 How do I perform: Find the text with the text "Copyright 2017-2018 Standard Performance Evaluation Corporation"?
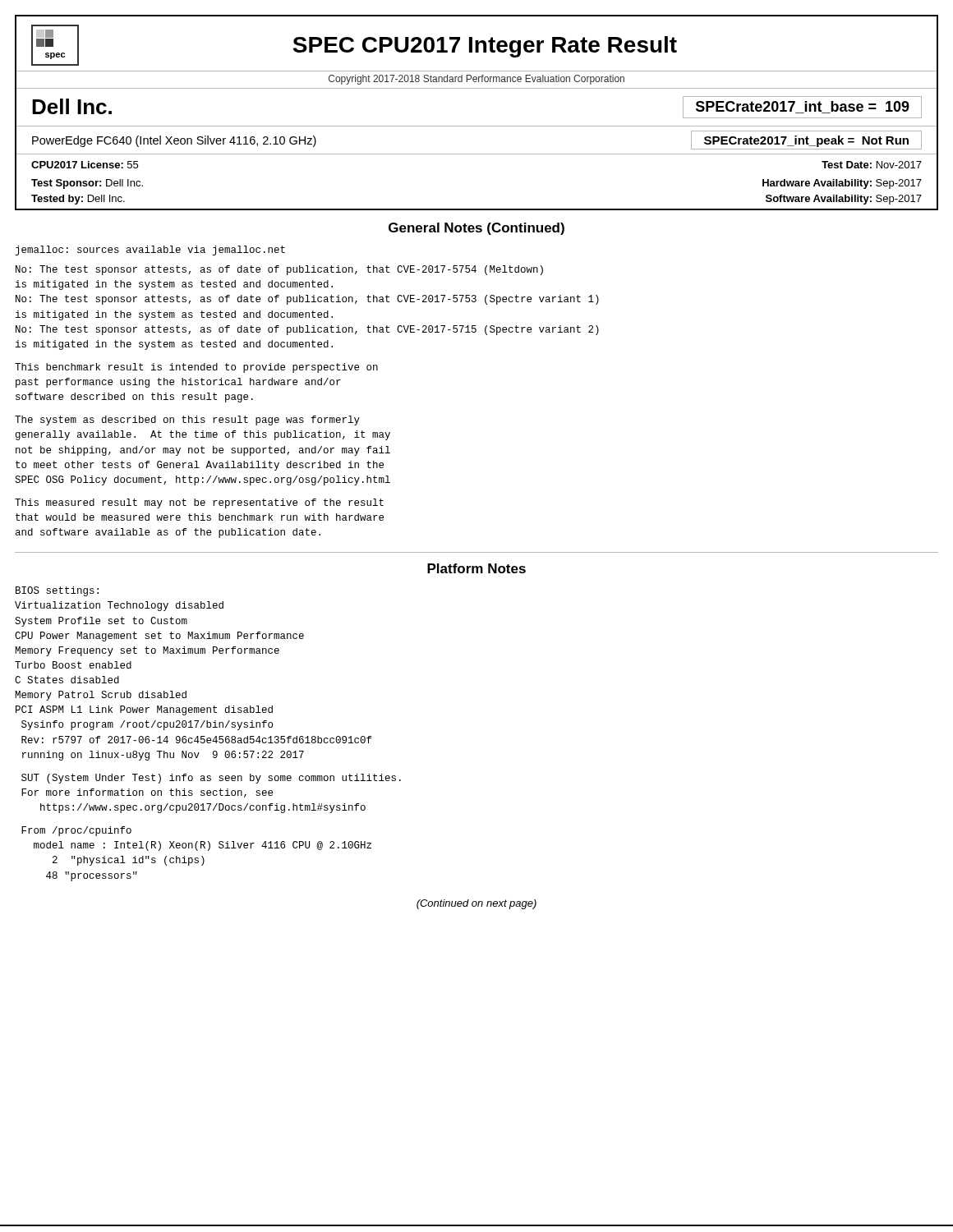[x=476, y=79]
